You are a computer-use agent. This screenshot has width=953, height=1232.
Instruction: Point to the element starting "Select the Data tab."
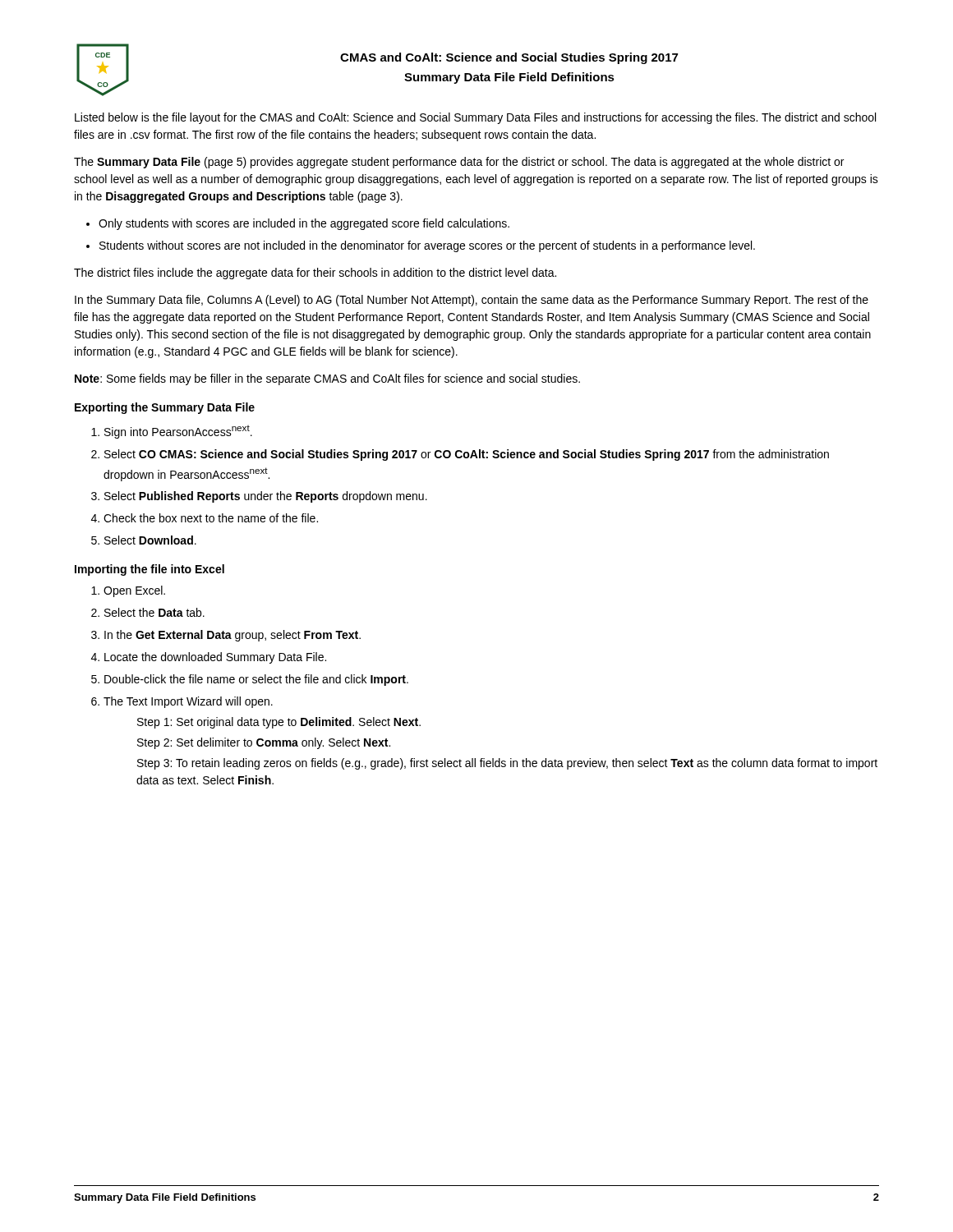point(154,613)
